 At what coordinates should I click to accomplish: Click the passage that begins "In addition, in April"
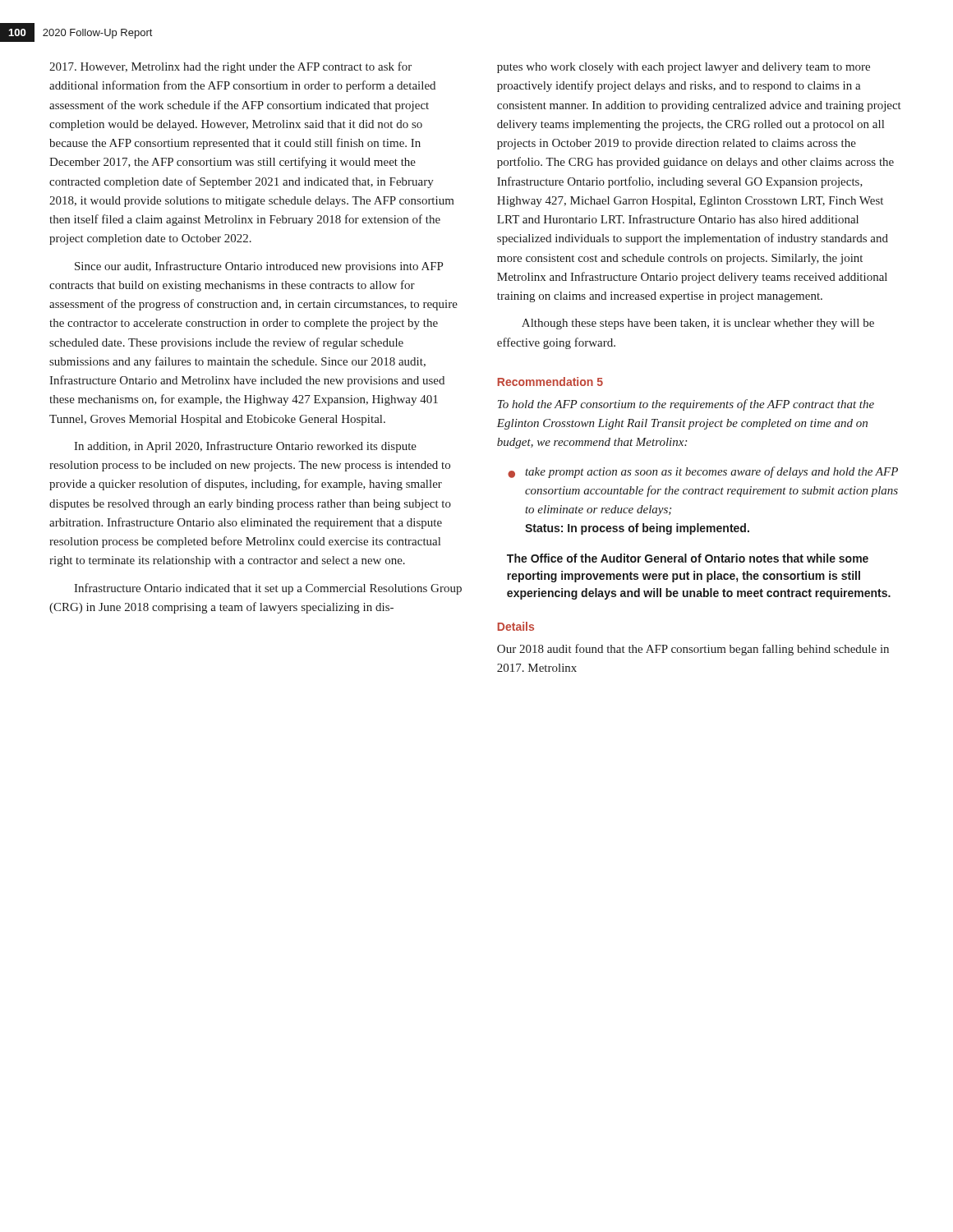coord(257,504)
